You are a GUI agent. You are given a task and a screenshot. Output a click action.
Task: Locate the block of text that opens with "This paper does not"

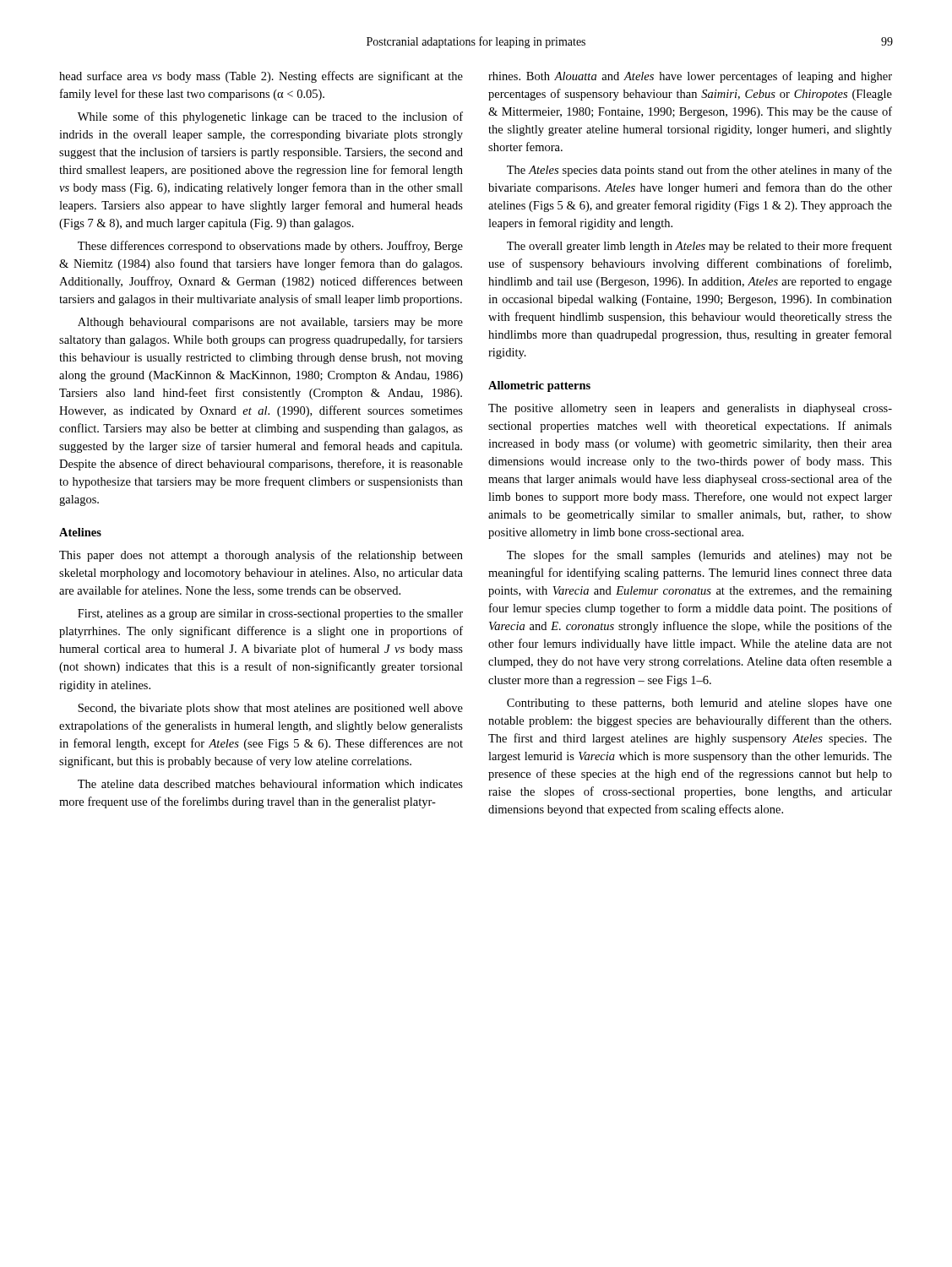click(261, 679)
